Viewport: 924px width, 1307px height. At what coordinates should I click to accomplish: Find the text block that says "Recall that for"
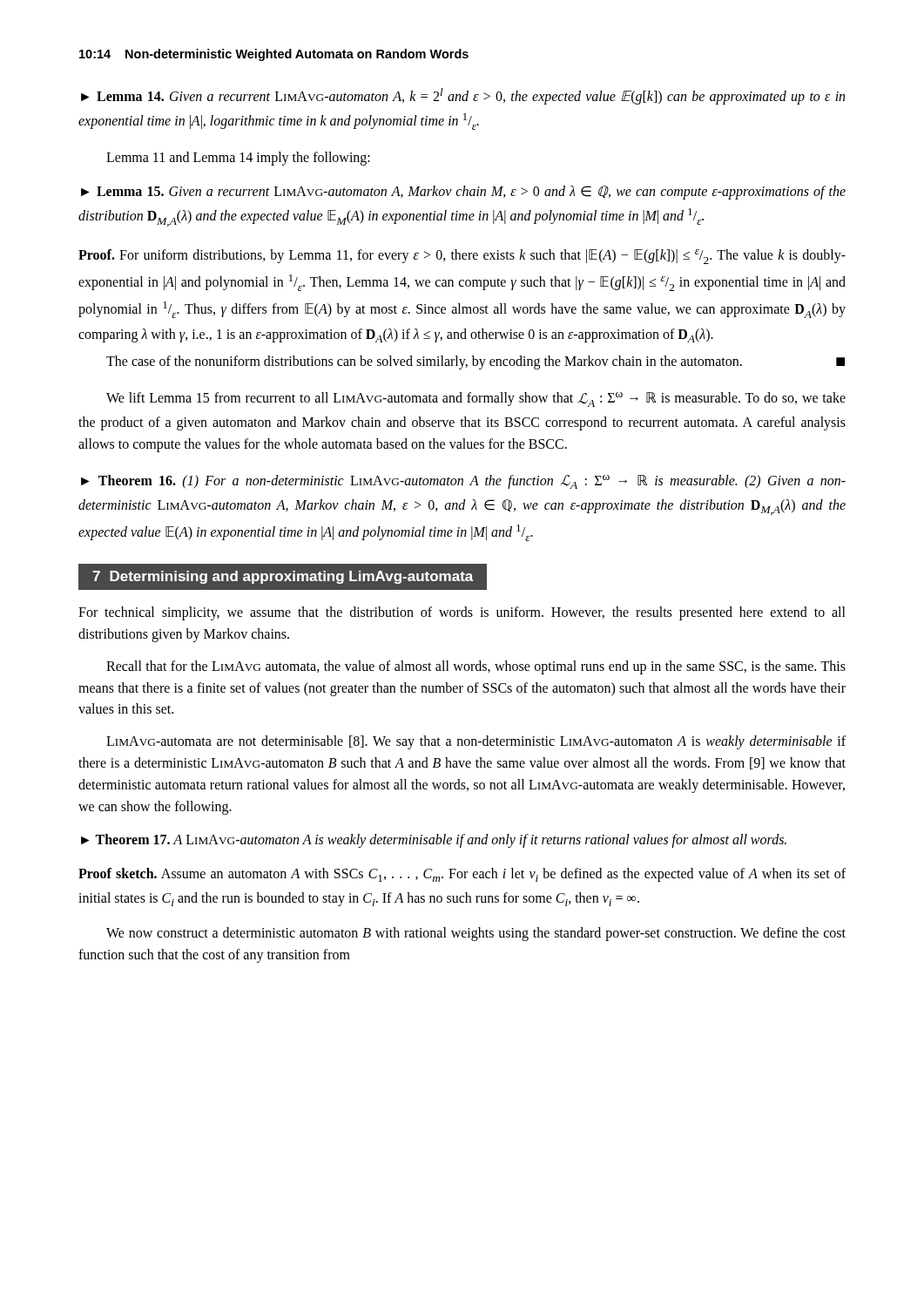(x=462, y=687)
